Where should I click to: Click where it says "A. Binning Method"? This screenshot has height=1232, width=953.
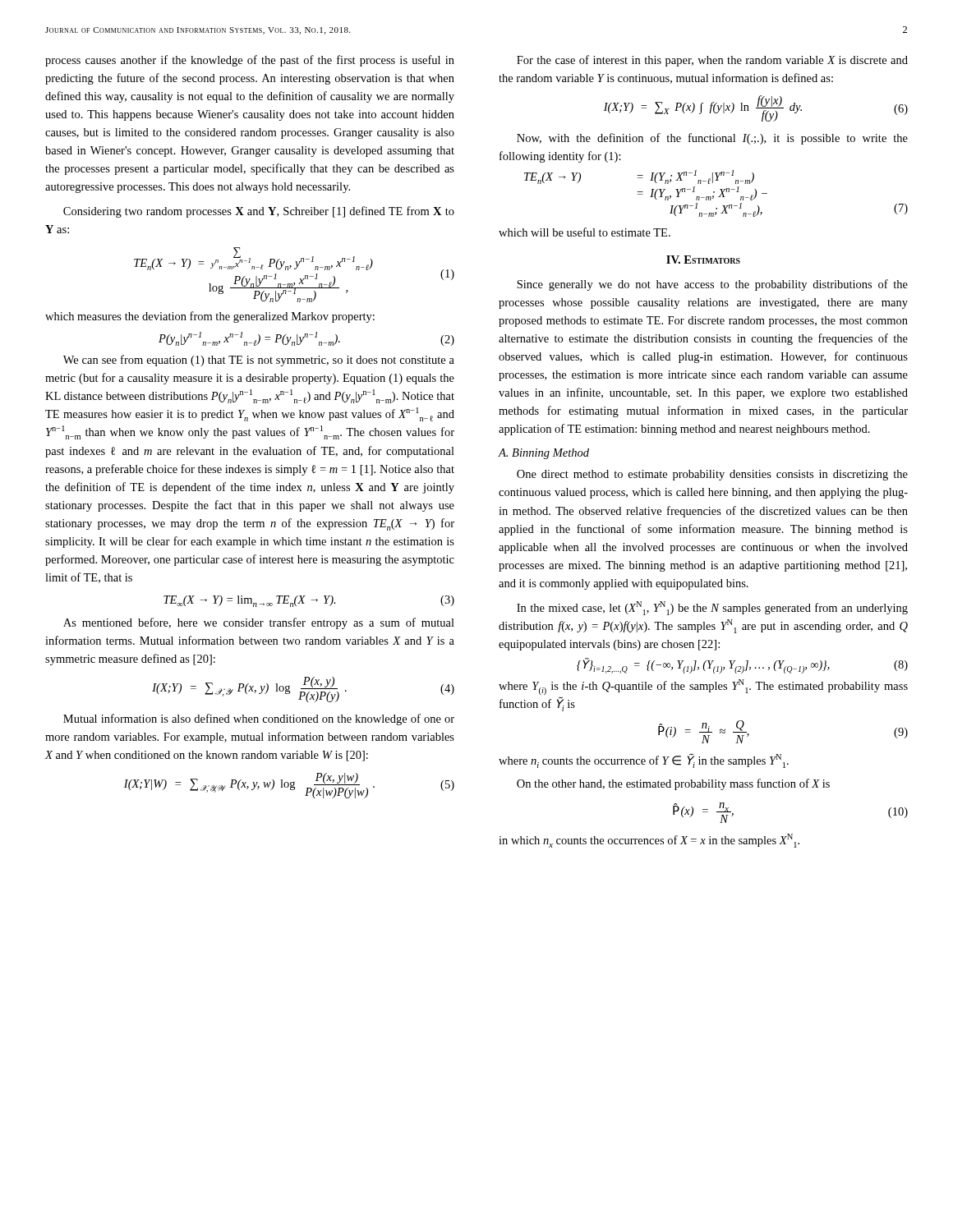tap(544, 453)
